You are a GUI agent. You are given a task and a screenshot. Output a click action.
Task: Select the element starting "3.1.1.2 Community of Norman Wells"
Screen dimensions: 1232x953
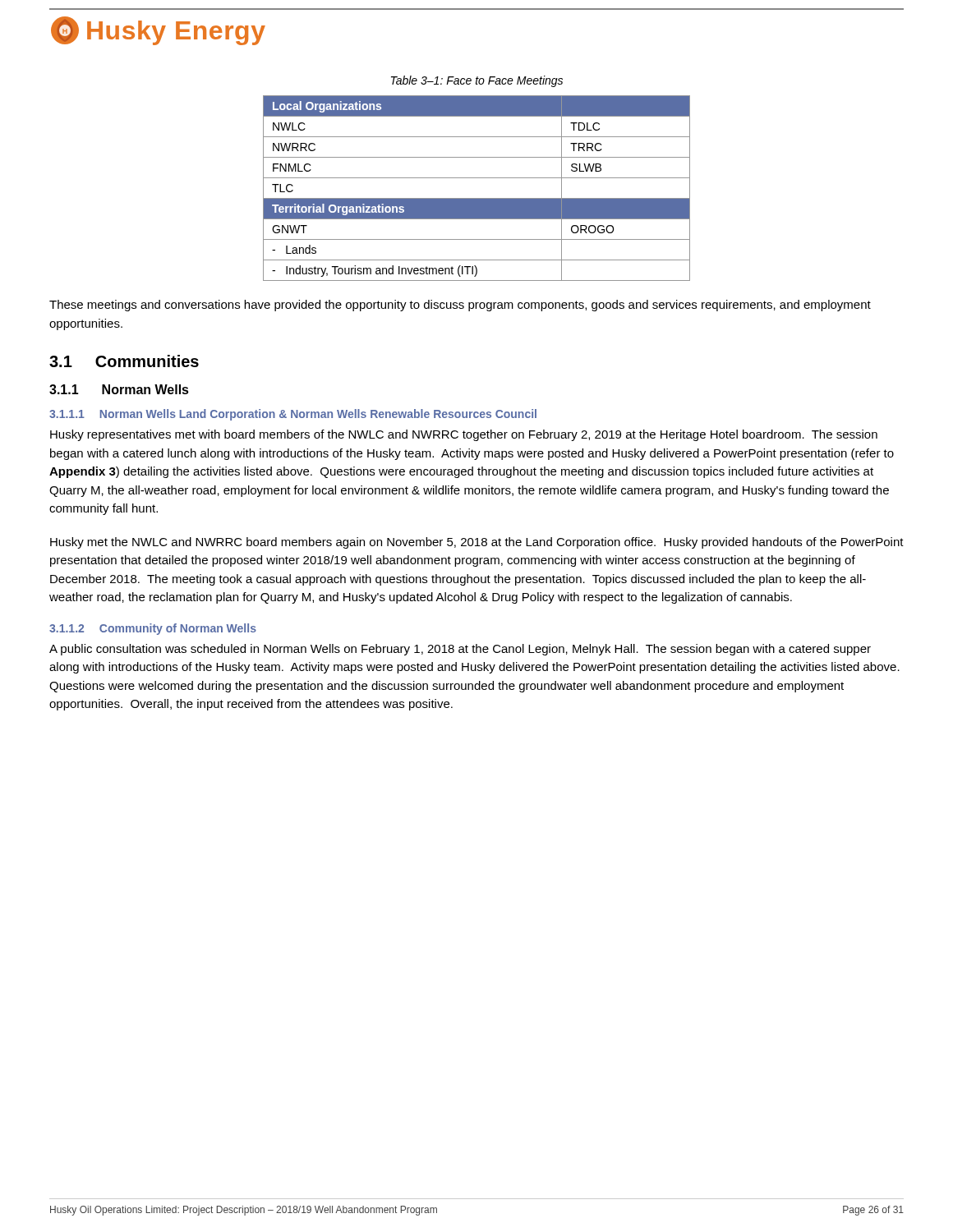[153, 628]
